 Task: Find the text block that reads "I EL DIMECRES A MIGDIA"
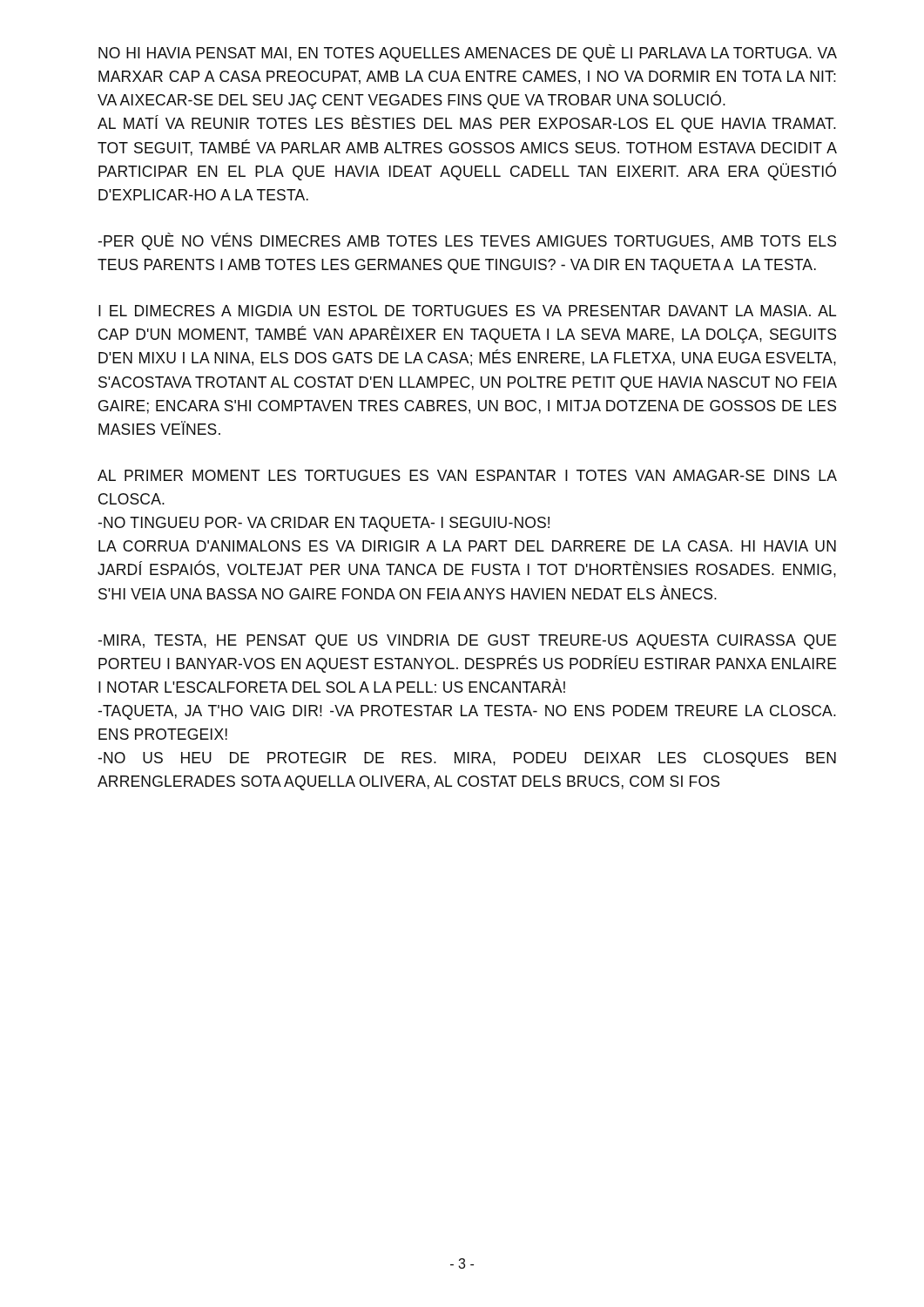467,370
